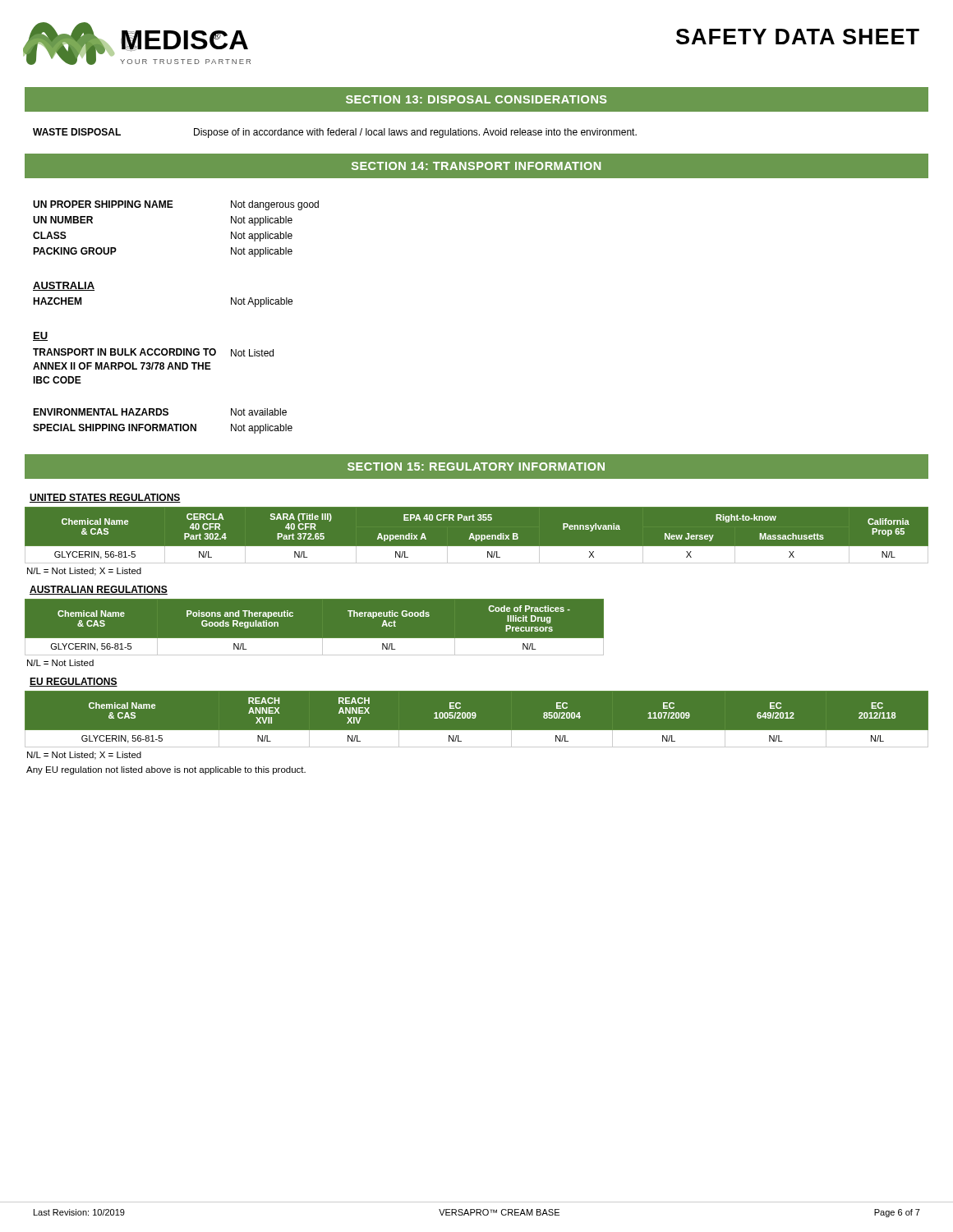Click where it says "N/L = Not Listed"
Image resolution: width=953 pixels, height=1232 pixels.
60,663
